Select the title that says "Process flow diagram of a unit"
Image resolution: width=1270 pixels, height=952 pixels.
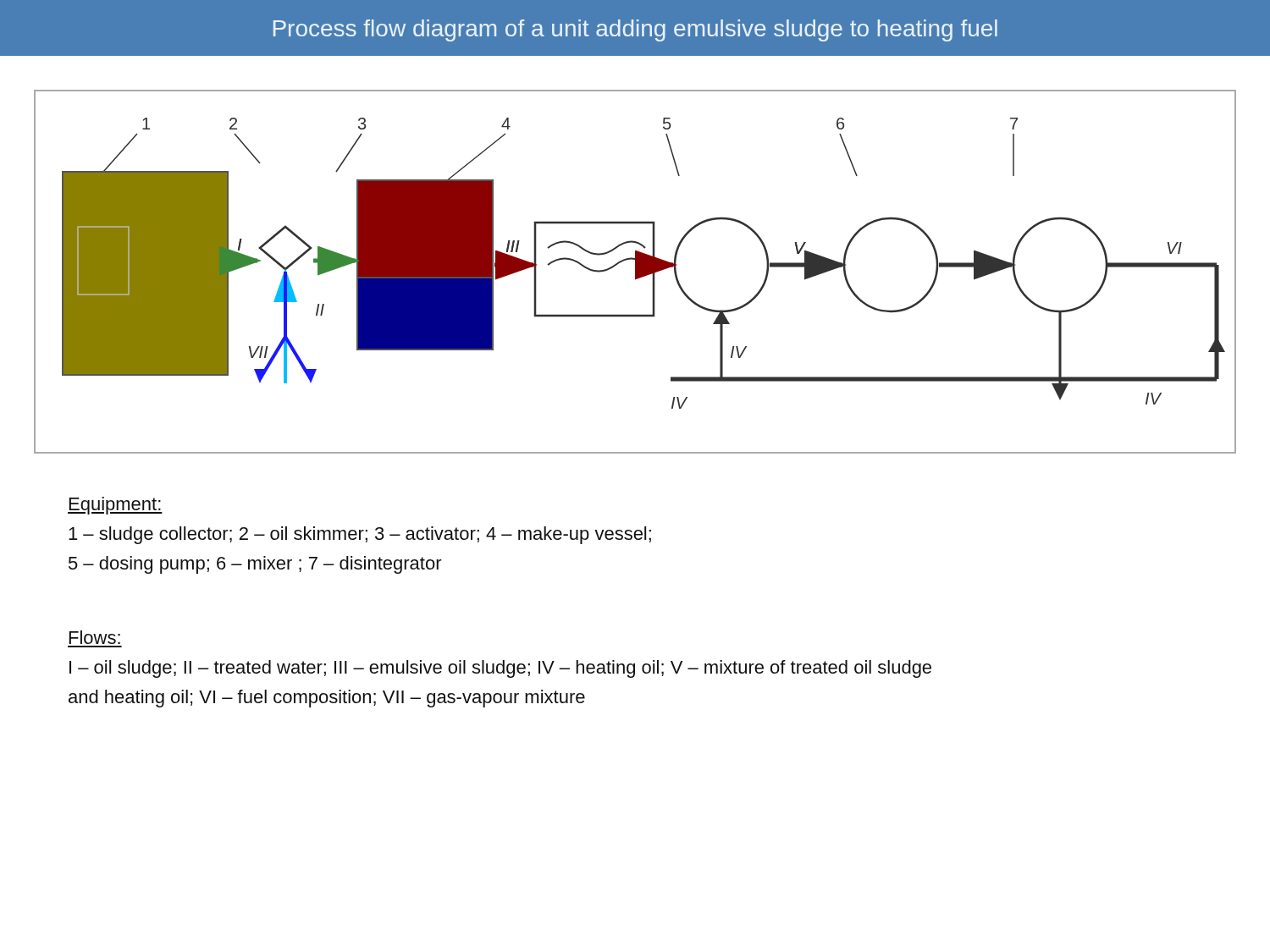pyautogui.click(x=635, y=28)
